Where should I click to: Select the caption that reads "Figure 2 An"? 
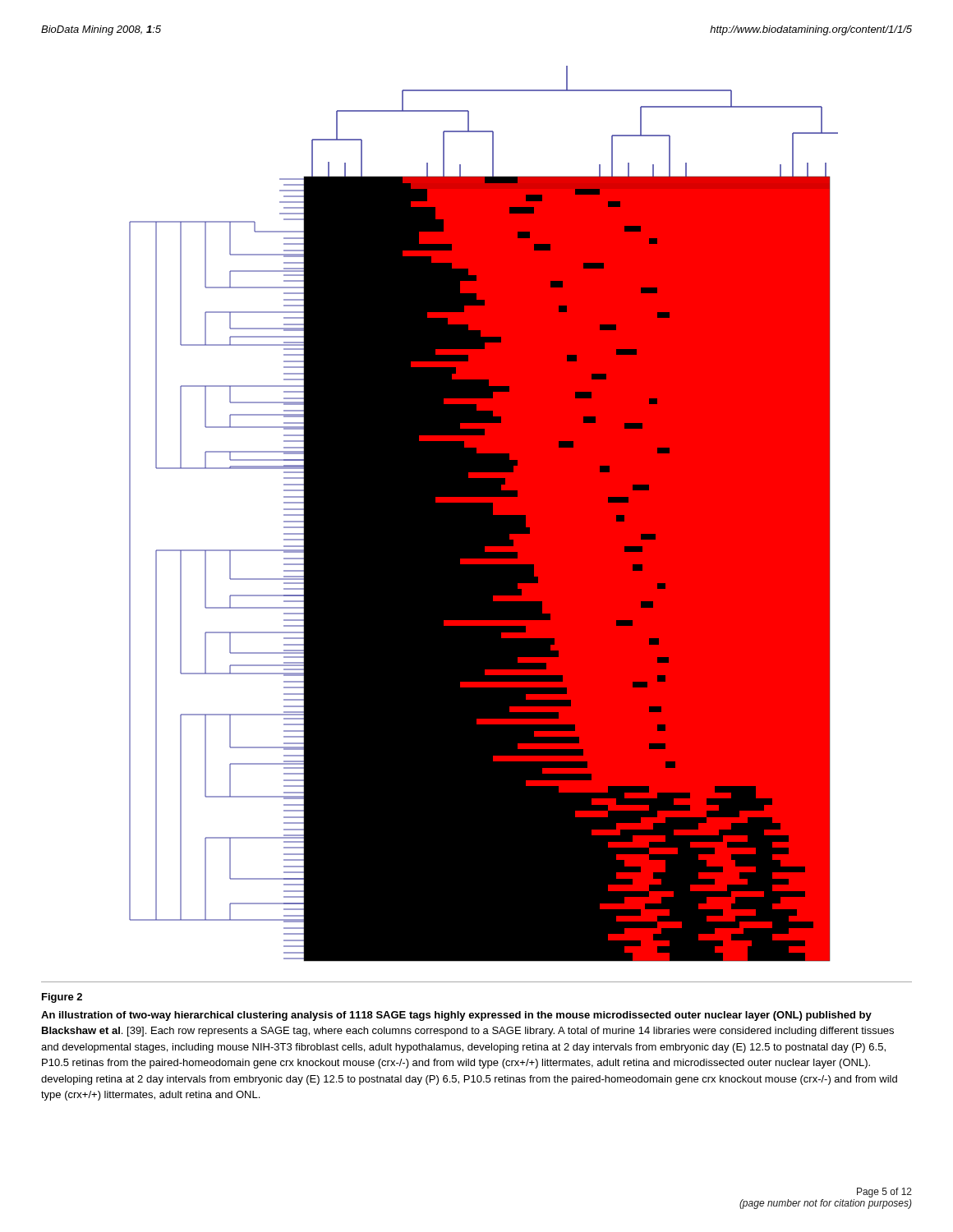coord(476,1045)
